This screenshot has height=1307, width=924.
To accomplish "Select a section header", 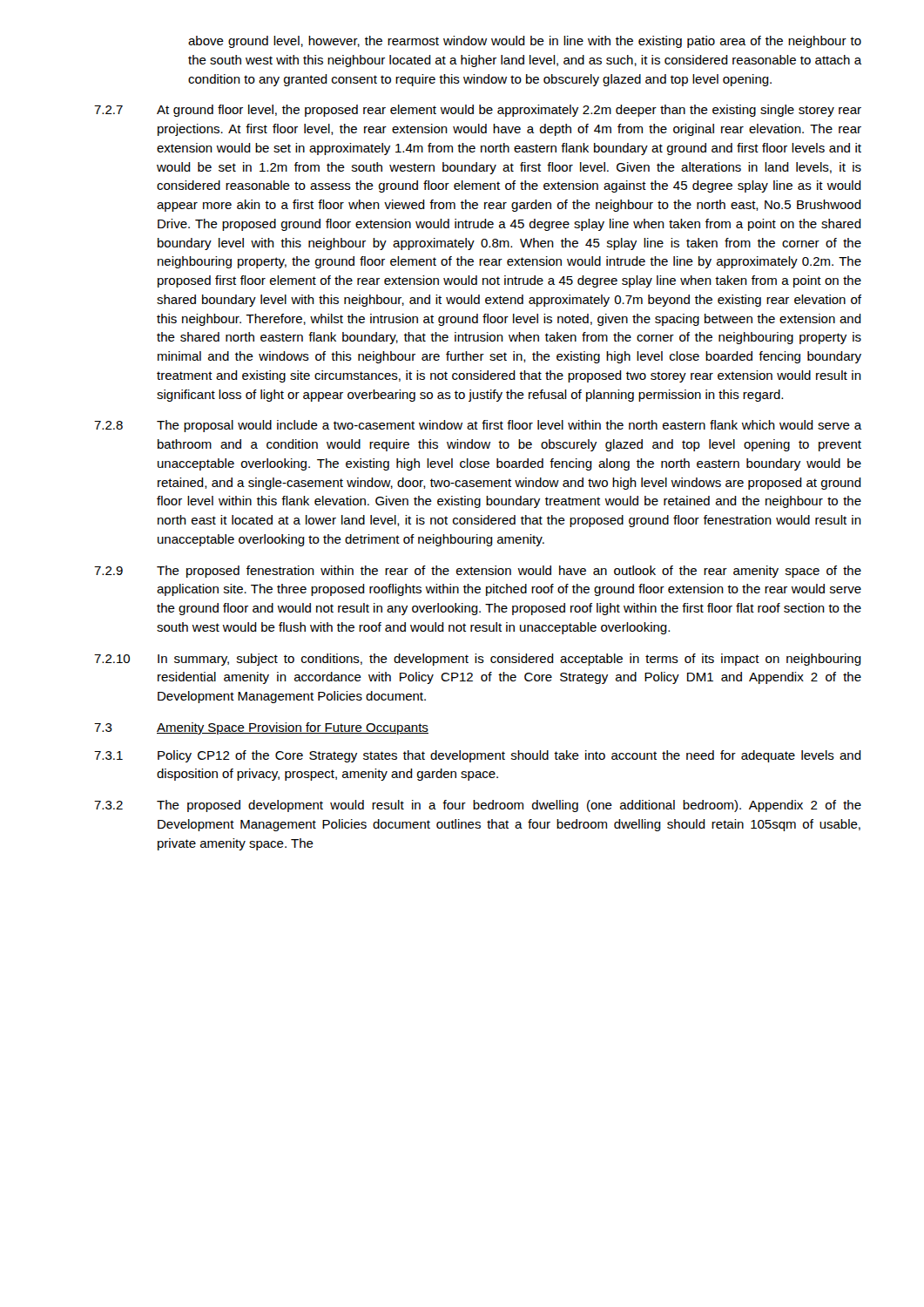I will click(261, 727).
